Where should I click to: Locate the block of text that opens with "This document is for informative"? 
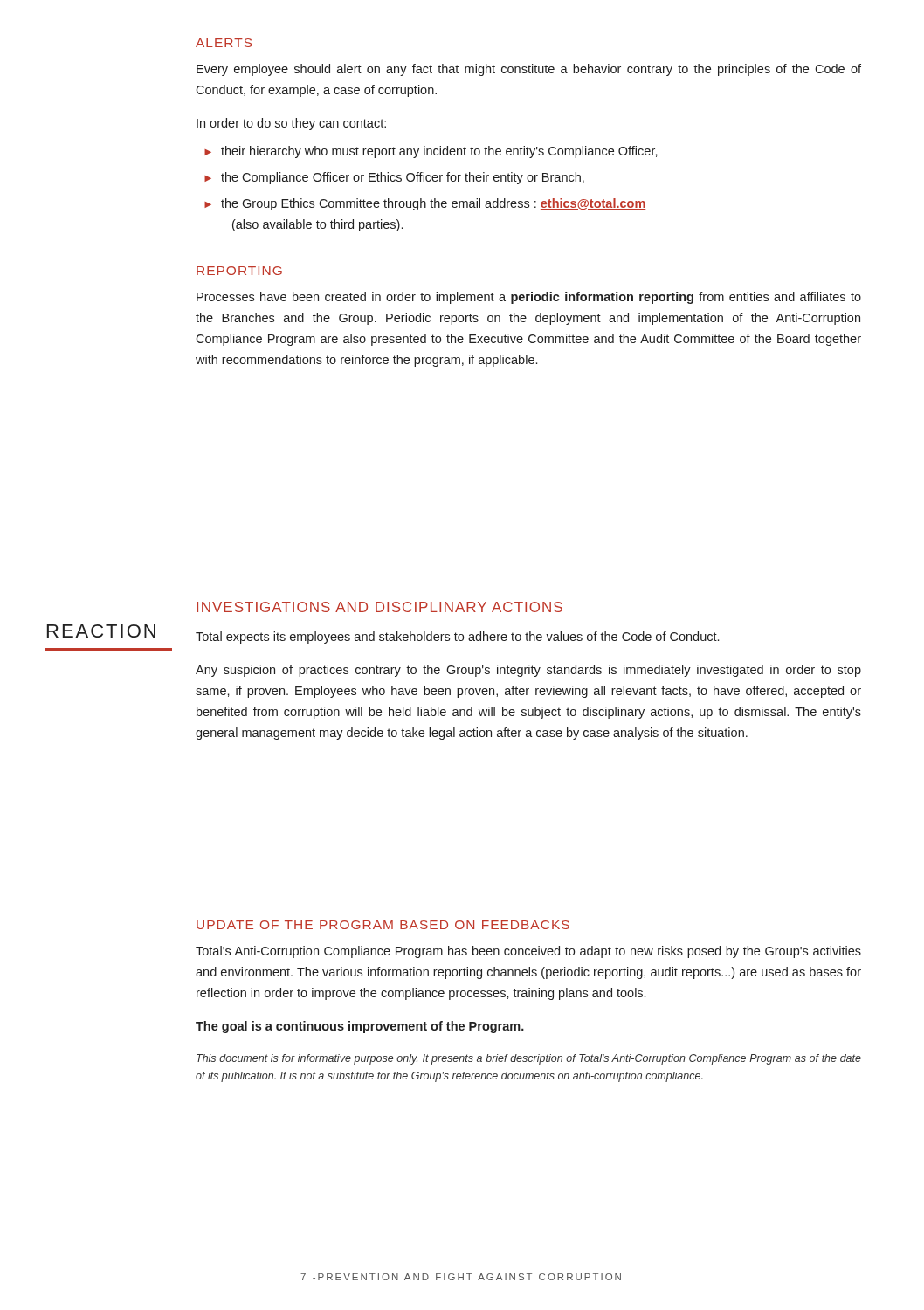(528, 1067)
